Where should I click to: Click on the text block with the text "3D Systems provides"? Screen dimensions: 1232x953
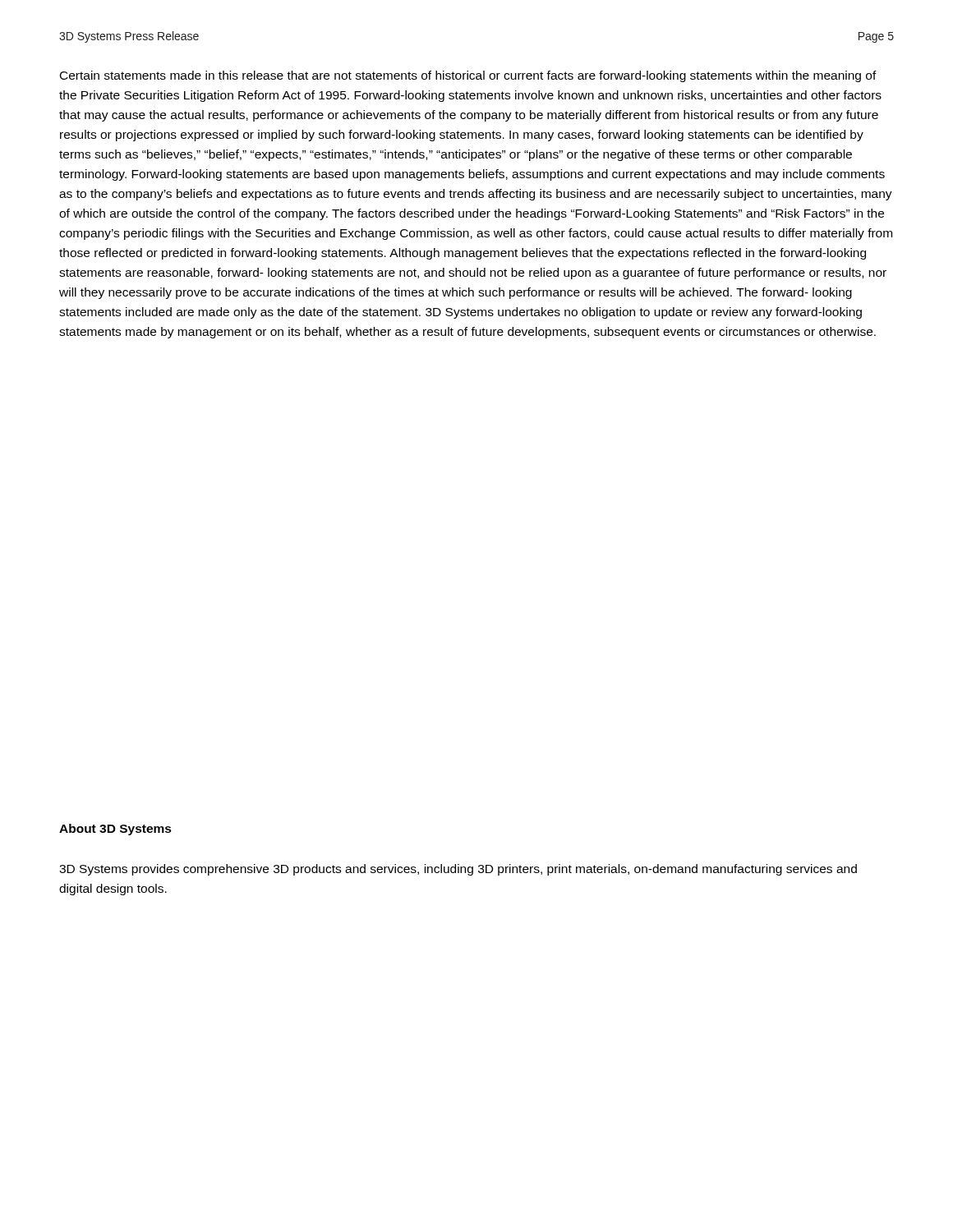pos(458,878)
